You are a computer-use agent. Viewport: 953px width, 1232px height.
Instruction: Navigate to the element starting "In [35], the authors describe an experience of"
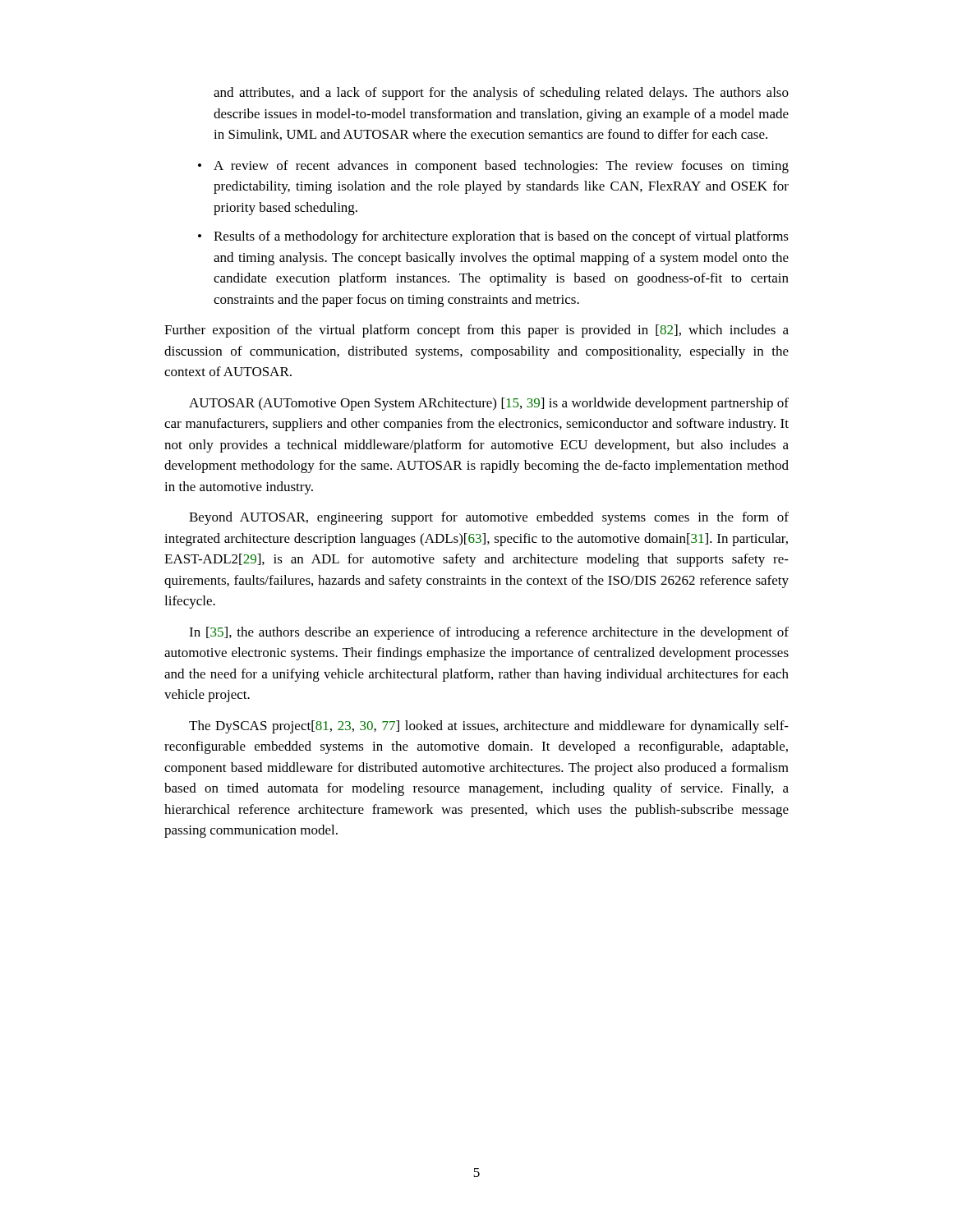(476, 663)
